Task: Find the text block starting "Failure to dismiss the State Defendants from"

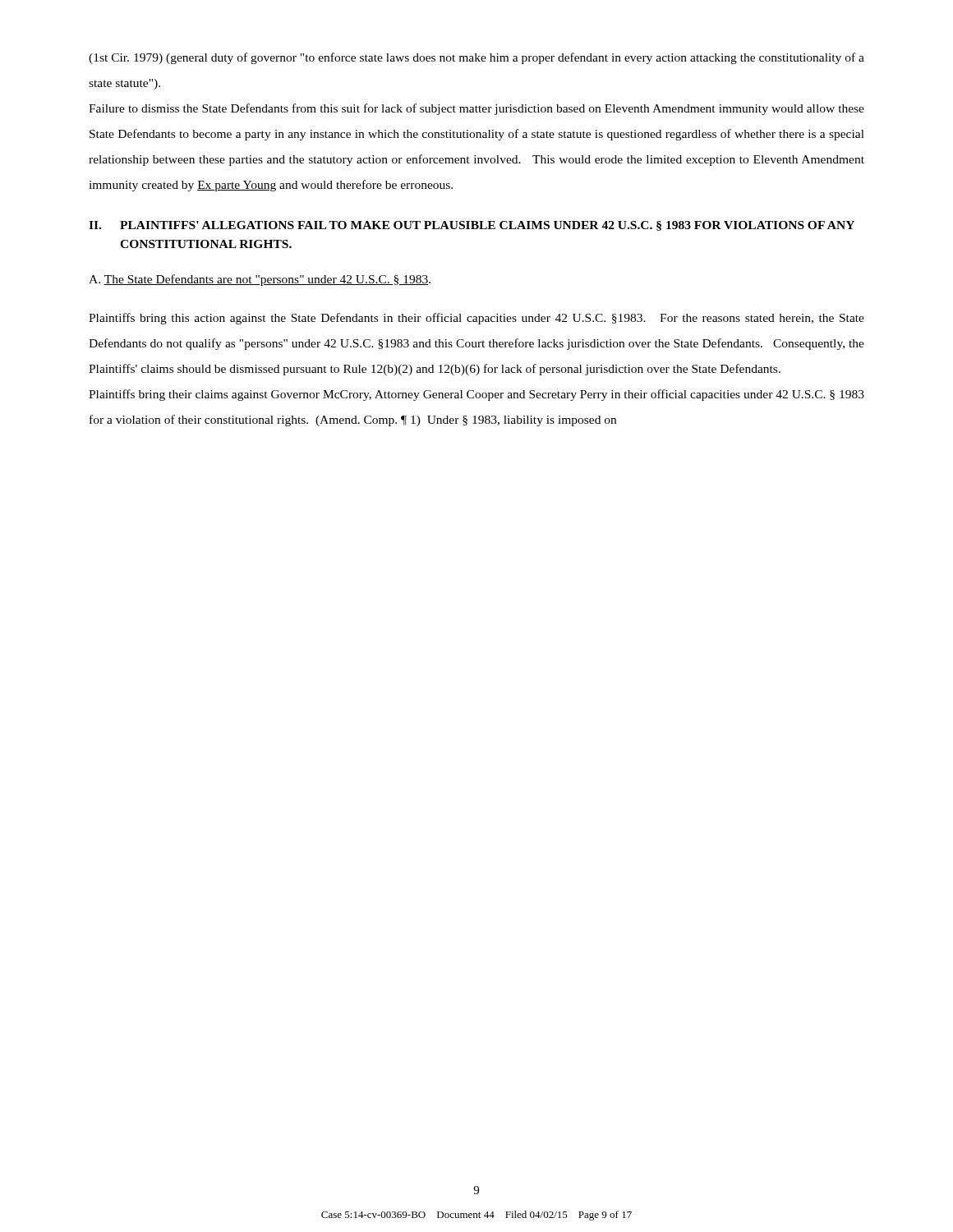Action: 476,146
